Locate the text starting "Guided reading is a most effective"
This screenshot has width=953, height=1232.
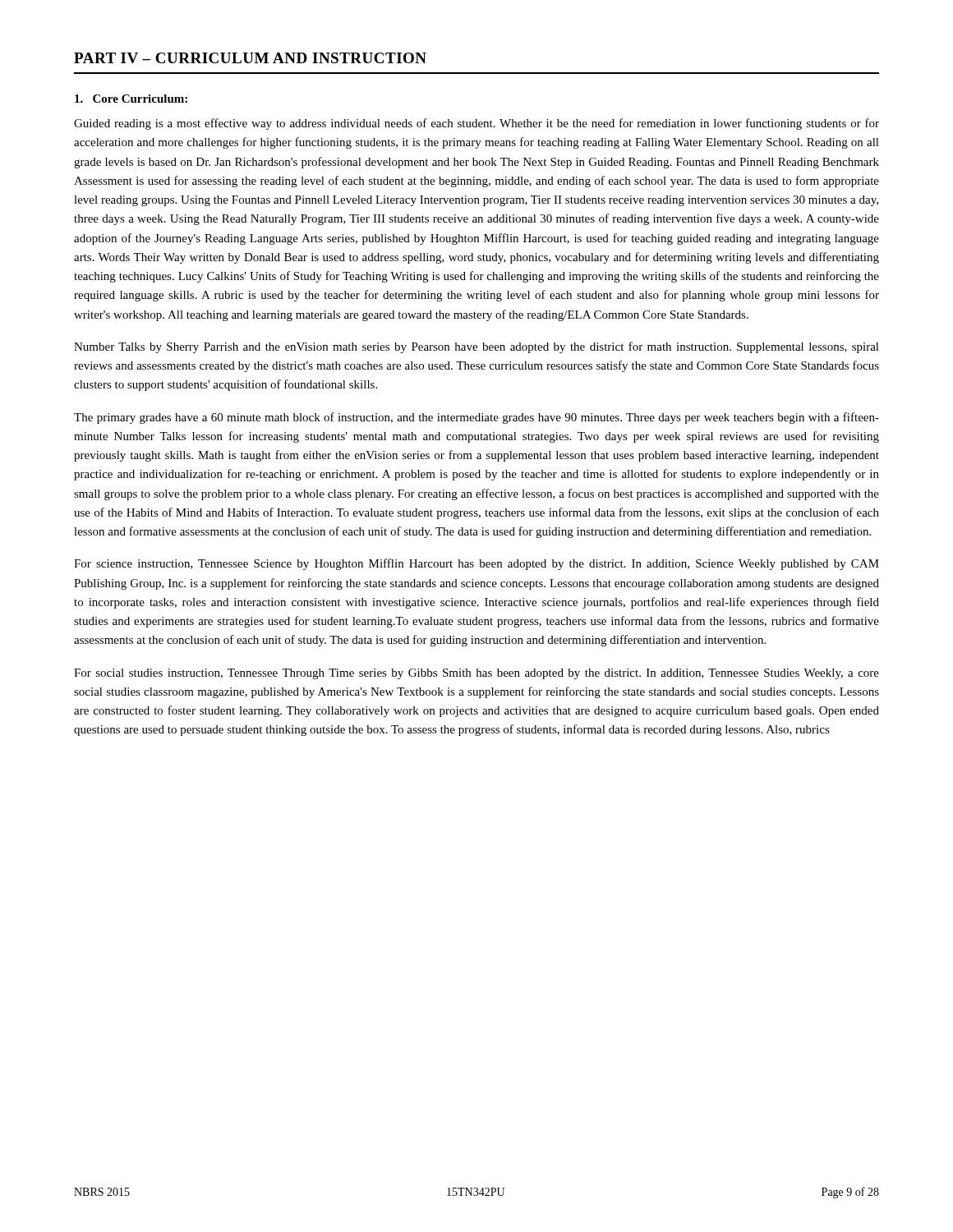pos(476,219)
